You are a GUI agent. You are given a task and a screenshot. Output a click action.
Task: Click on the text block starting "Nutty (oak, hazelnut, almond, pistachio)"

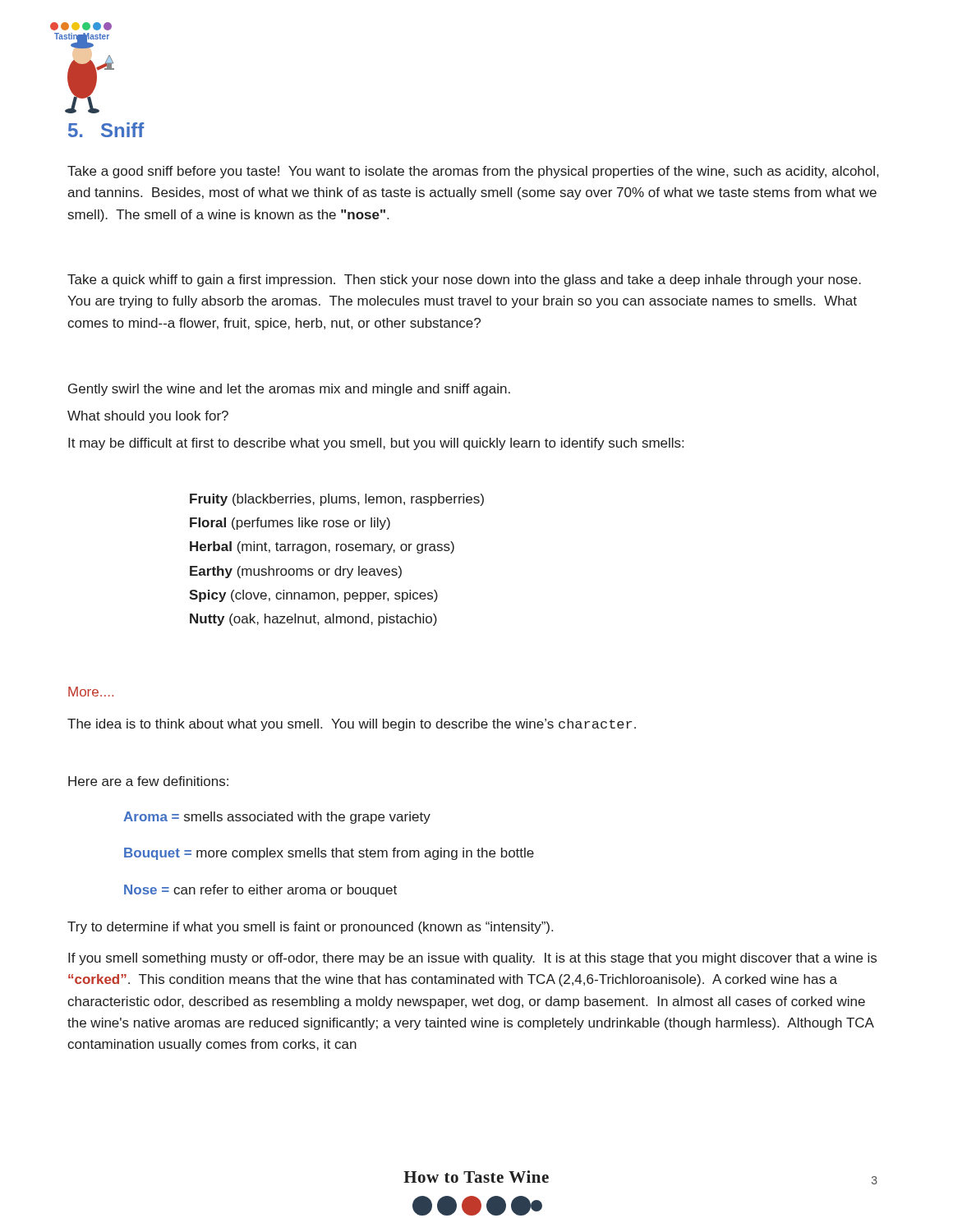(313, 619)
